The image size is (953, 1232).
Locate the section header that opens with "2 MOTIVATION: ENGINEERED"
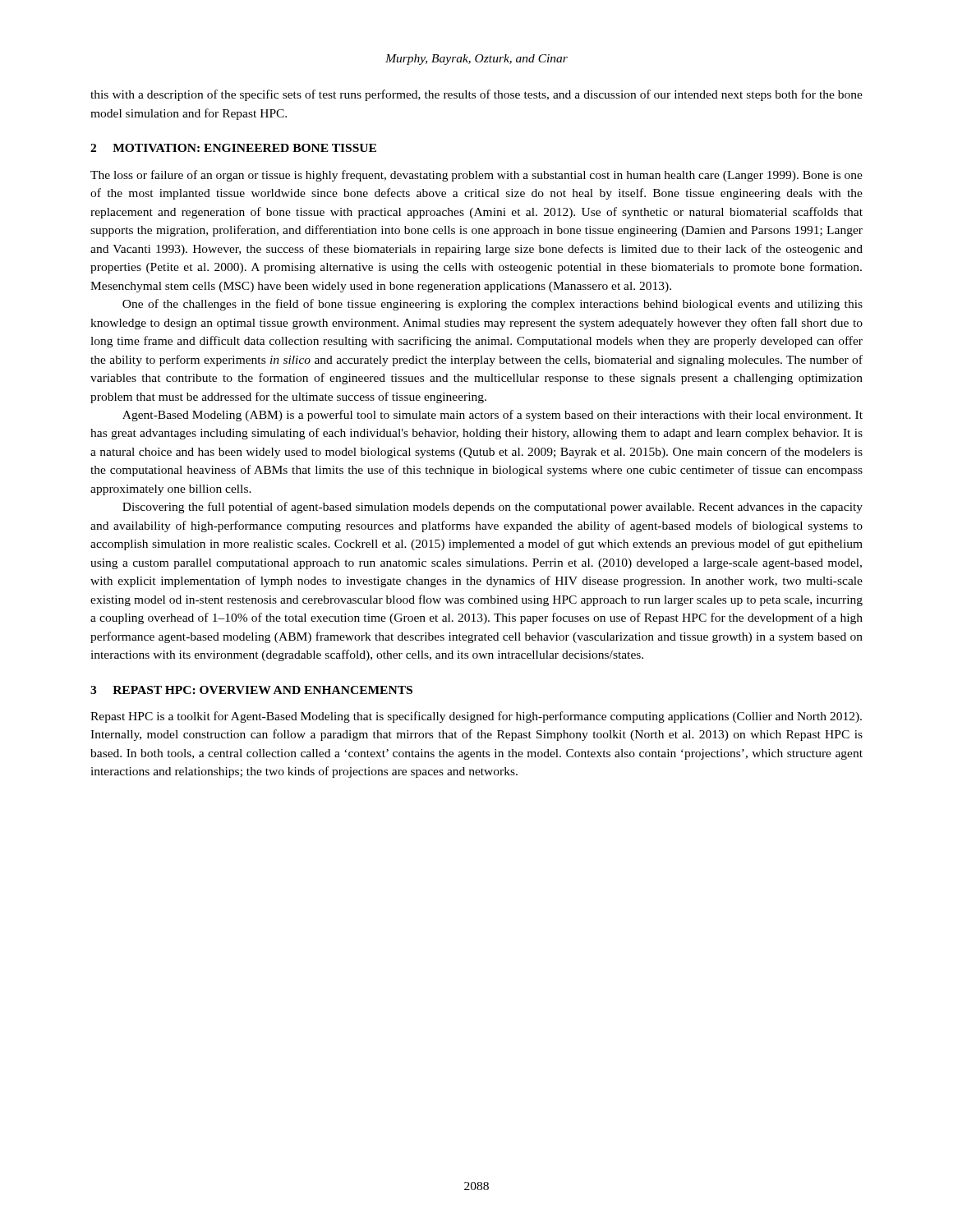[234, 148]
